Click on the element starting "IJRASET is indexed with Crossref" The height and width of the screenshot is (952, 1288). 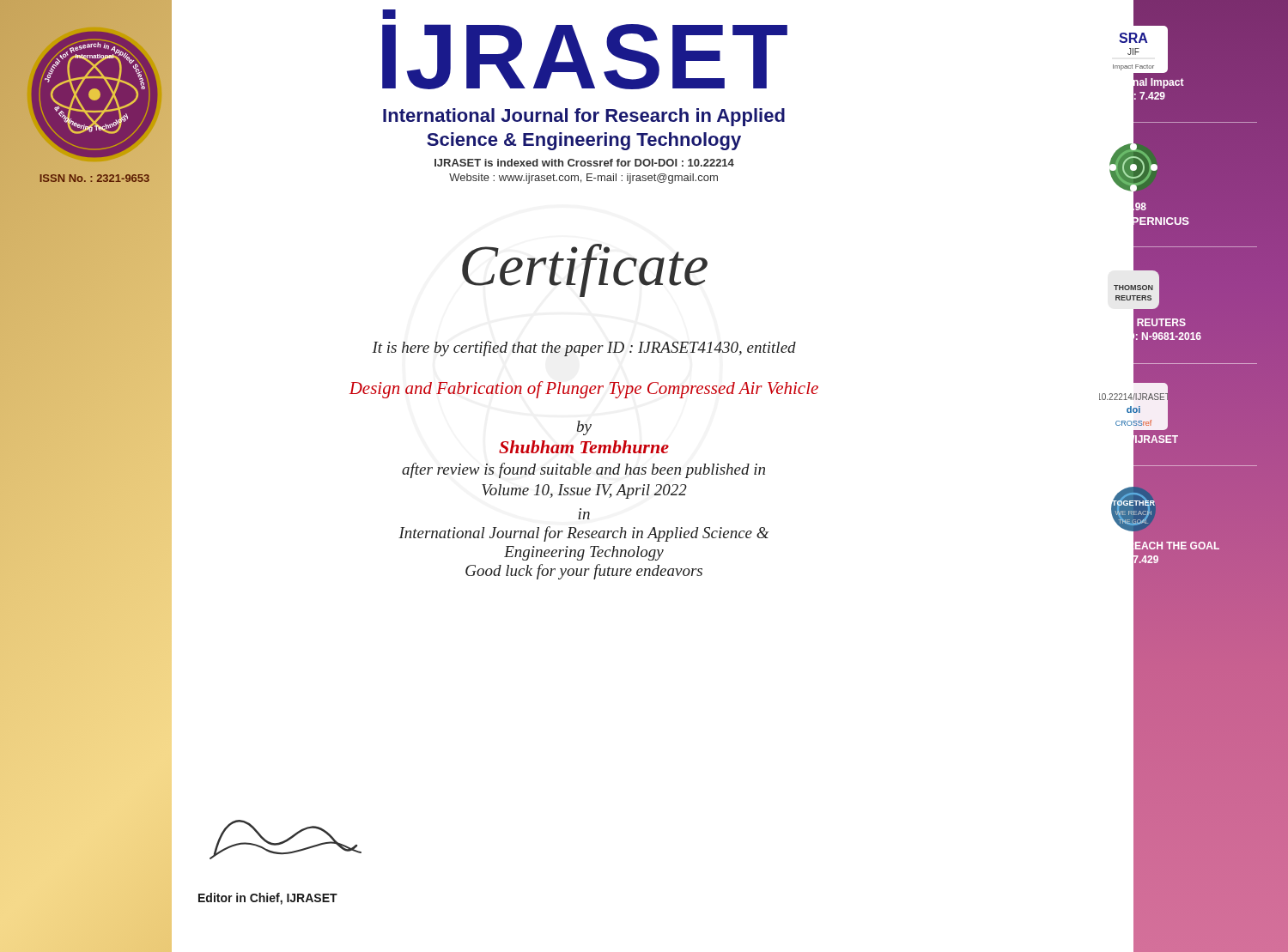[584, 162]
